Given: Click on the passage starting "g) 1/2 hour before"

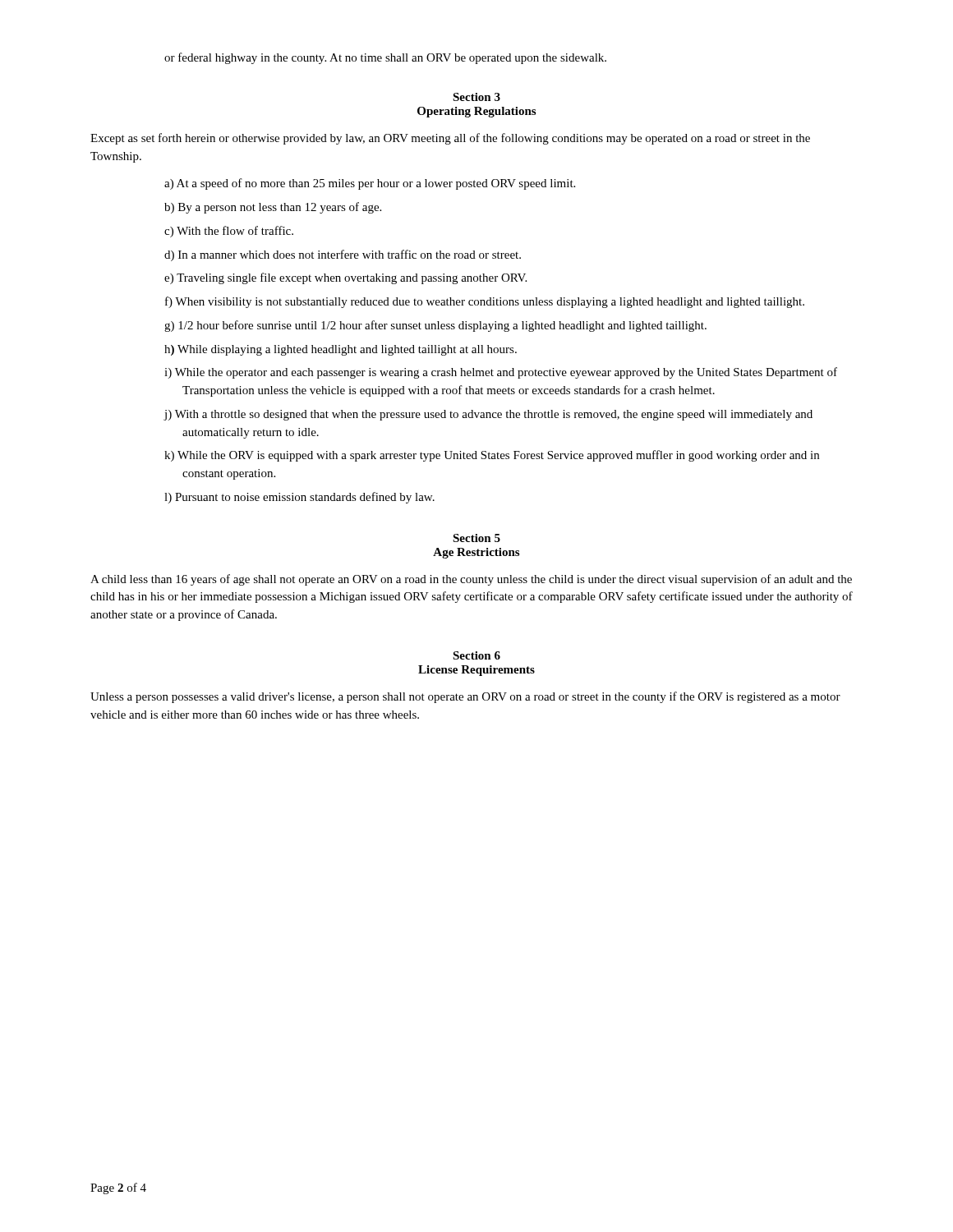Looking at the screenshot, I should tap(436, 325).
